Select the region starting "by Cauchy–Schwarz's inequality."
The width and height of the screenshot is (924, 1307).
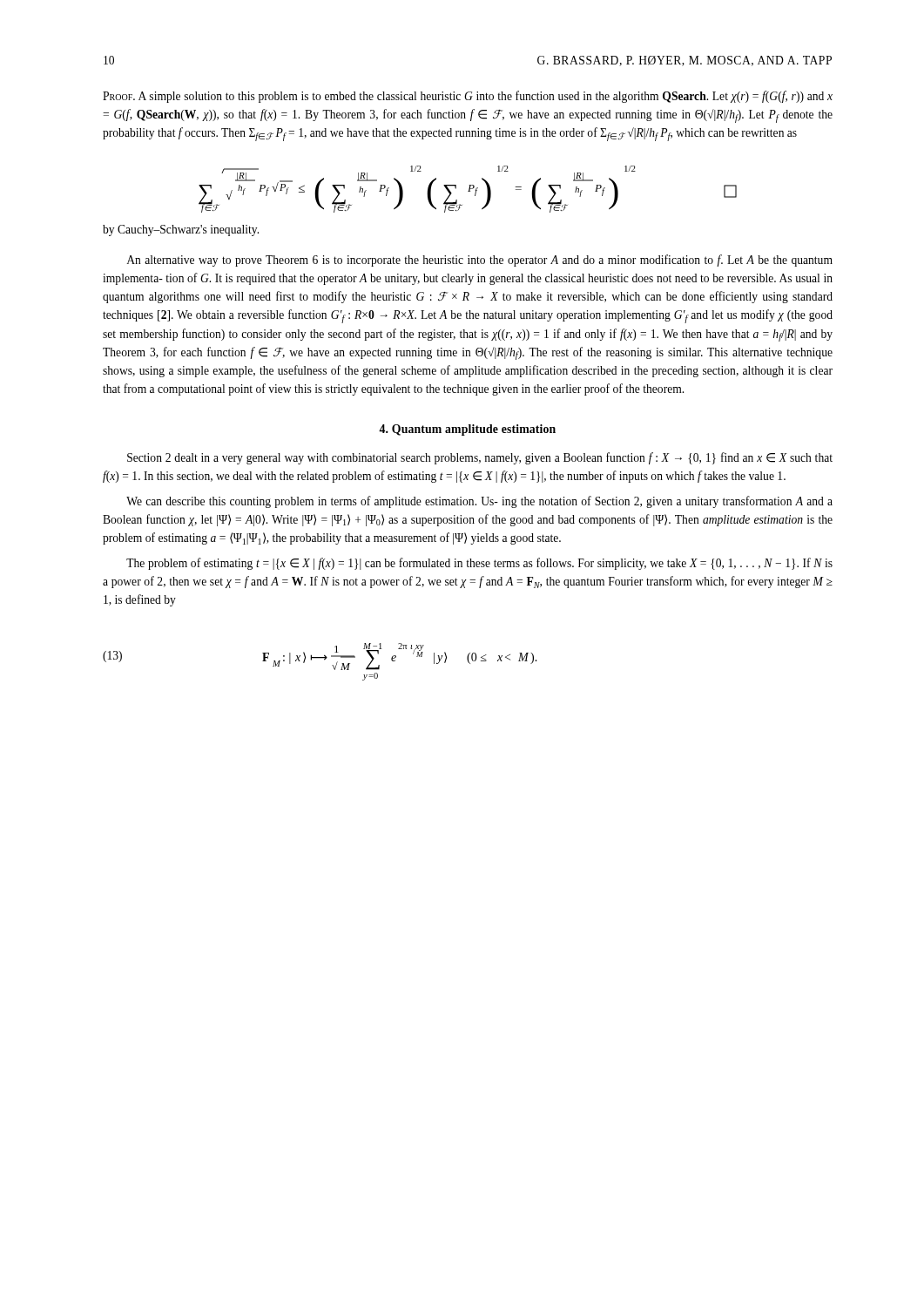tap(181, 230)
